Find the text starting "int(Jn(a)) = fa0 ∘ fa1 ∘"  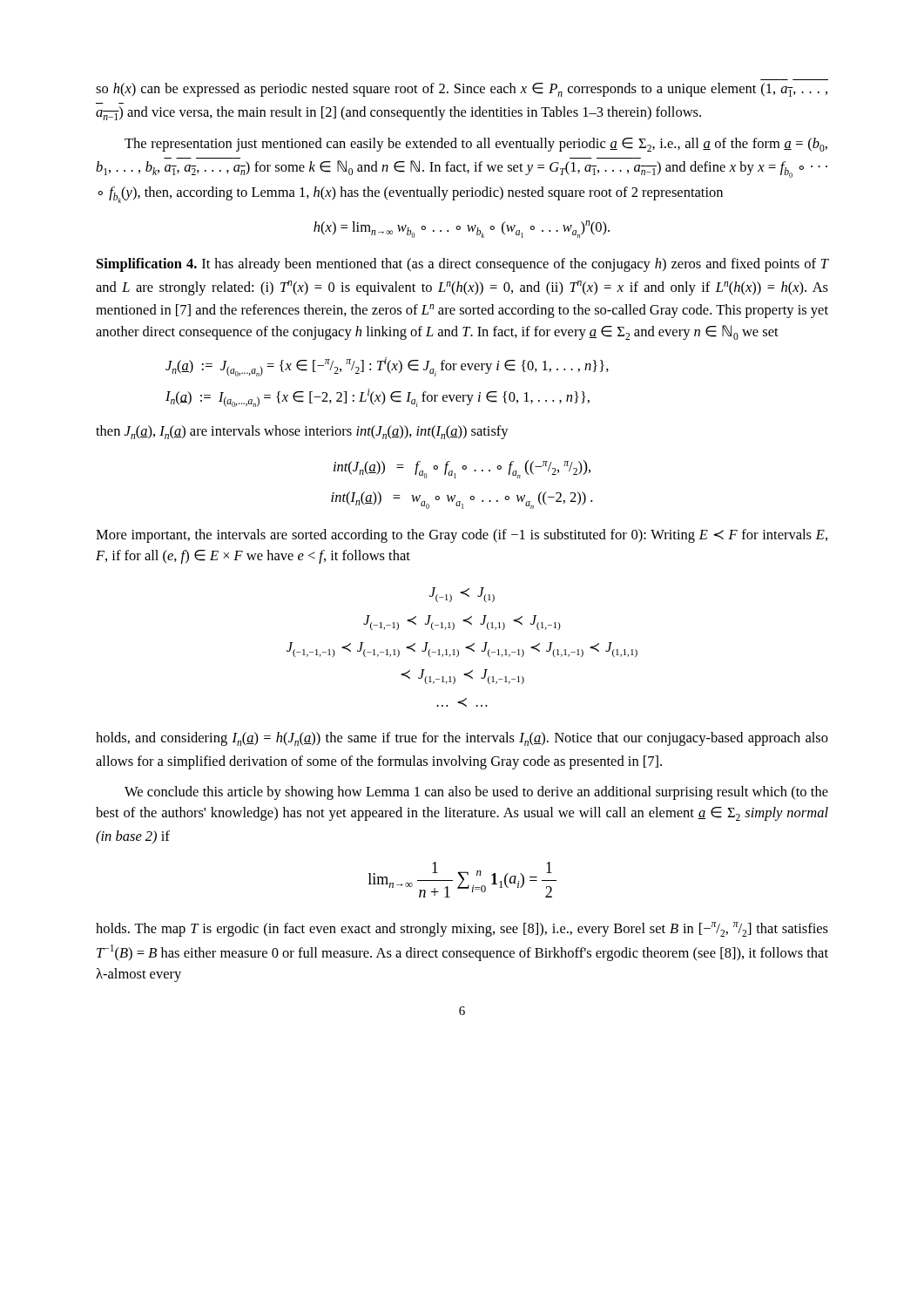(462, 483)
